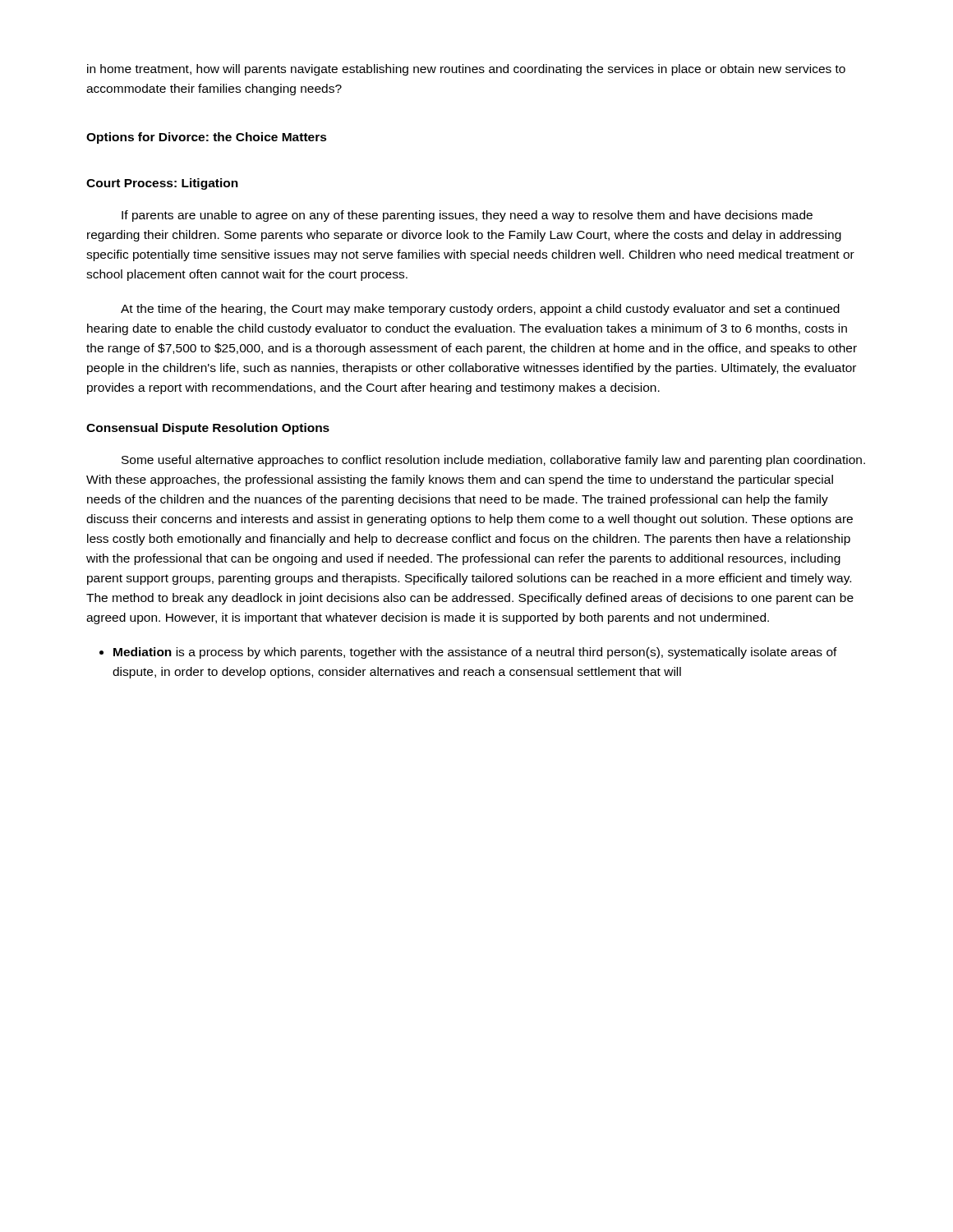Point to the text starting "Options for Divorce: the Choice Matters"
The height and width of the screenshot is (1232, 953).
[x=207, y=137]
